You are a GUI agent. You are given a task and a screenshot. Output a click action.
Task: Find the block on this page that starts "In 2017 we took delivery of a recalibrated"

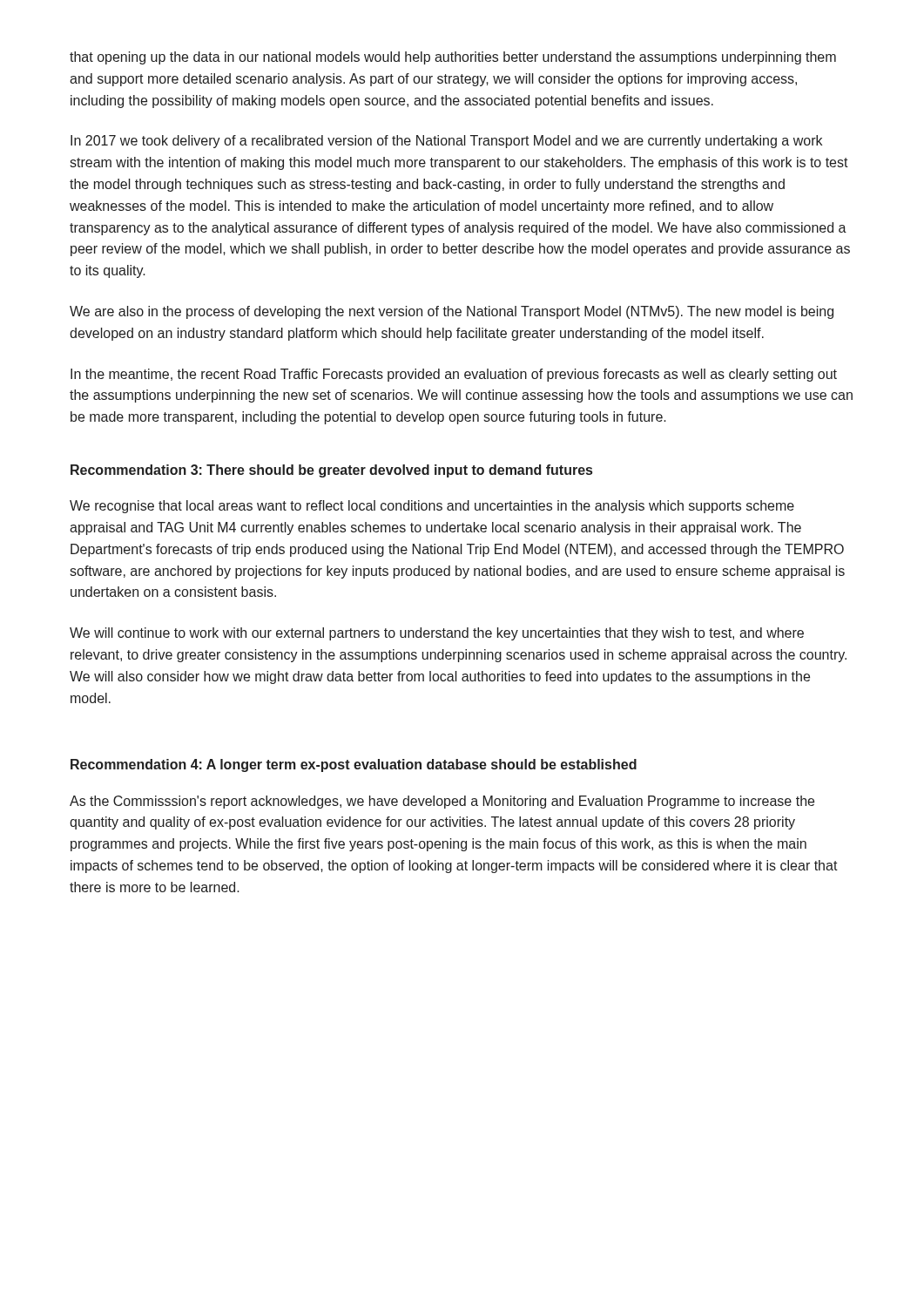pos(460,206)
